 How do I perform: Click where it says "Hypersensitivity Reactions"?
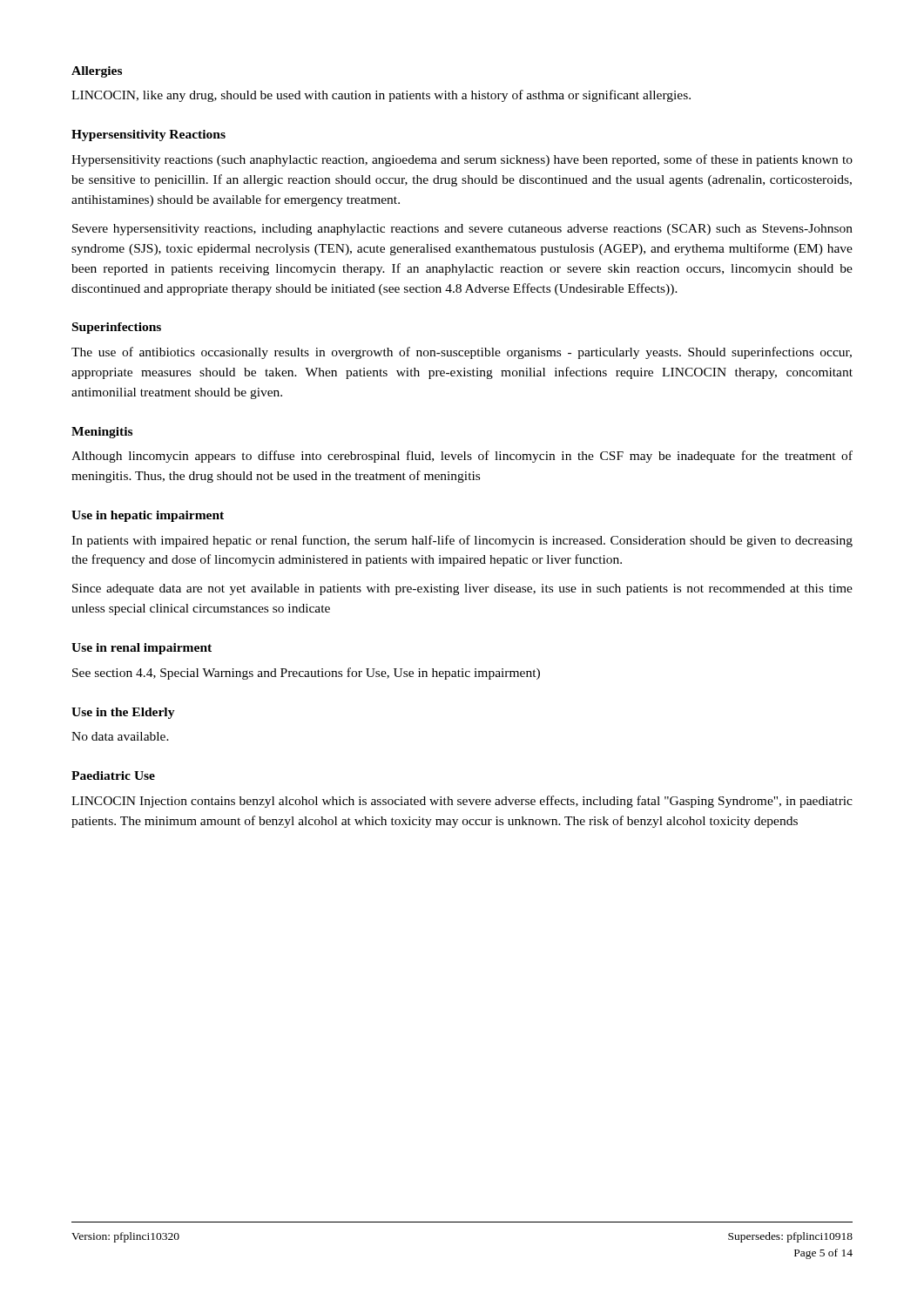(x=148, y=134)
